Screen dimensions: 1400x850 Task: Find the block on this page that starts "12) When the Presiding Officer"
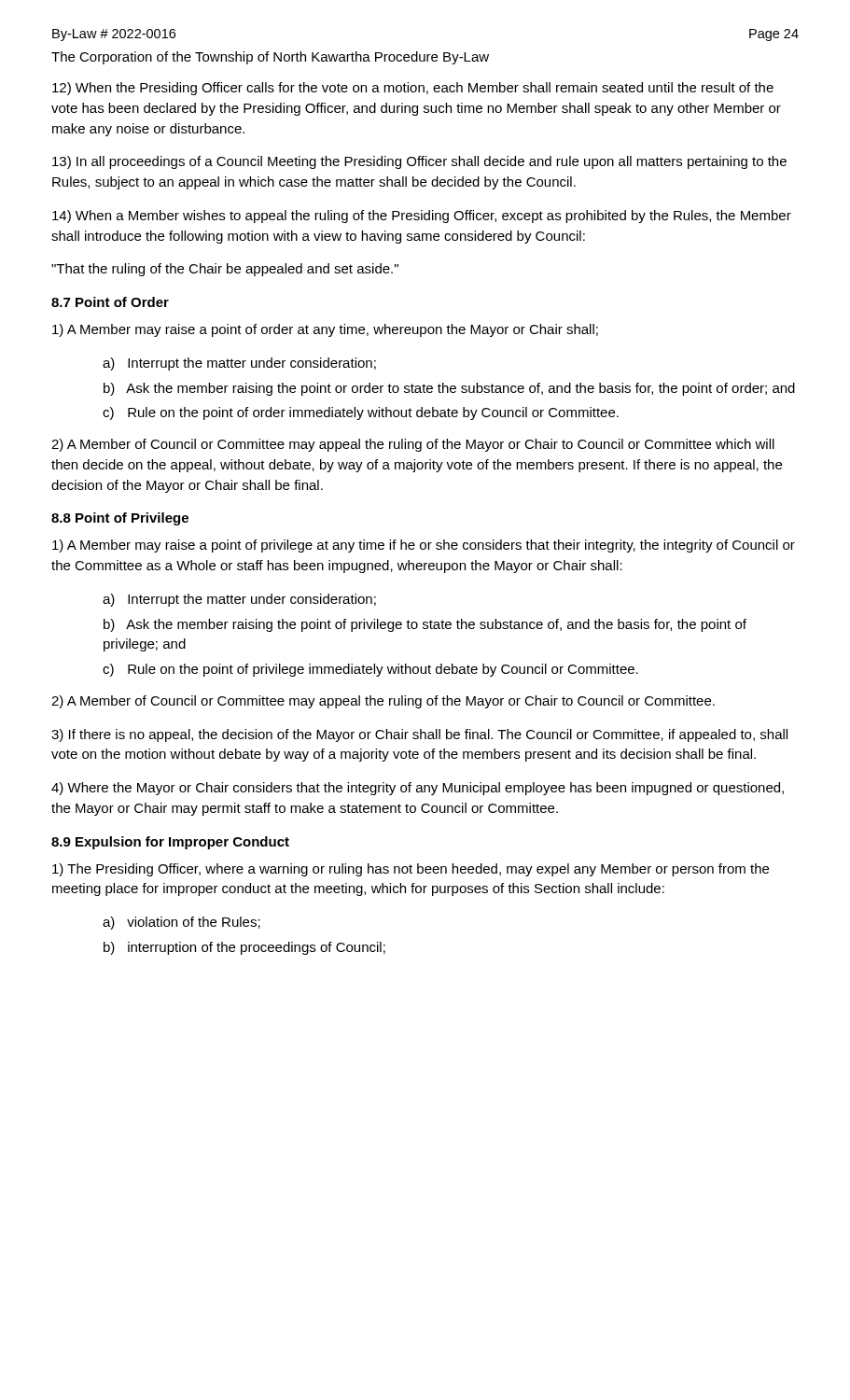(416, 108)
